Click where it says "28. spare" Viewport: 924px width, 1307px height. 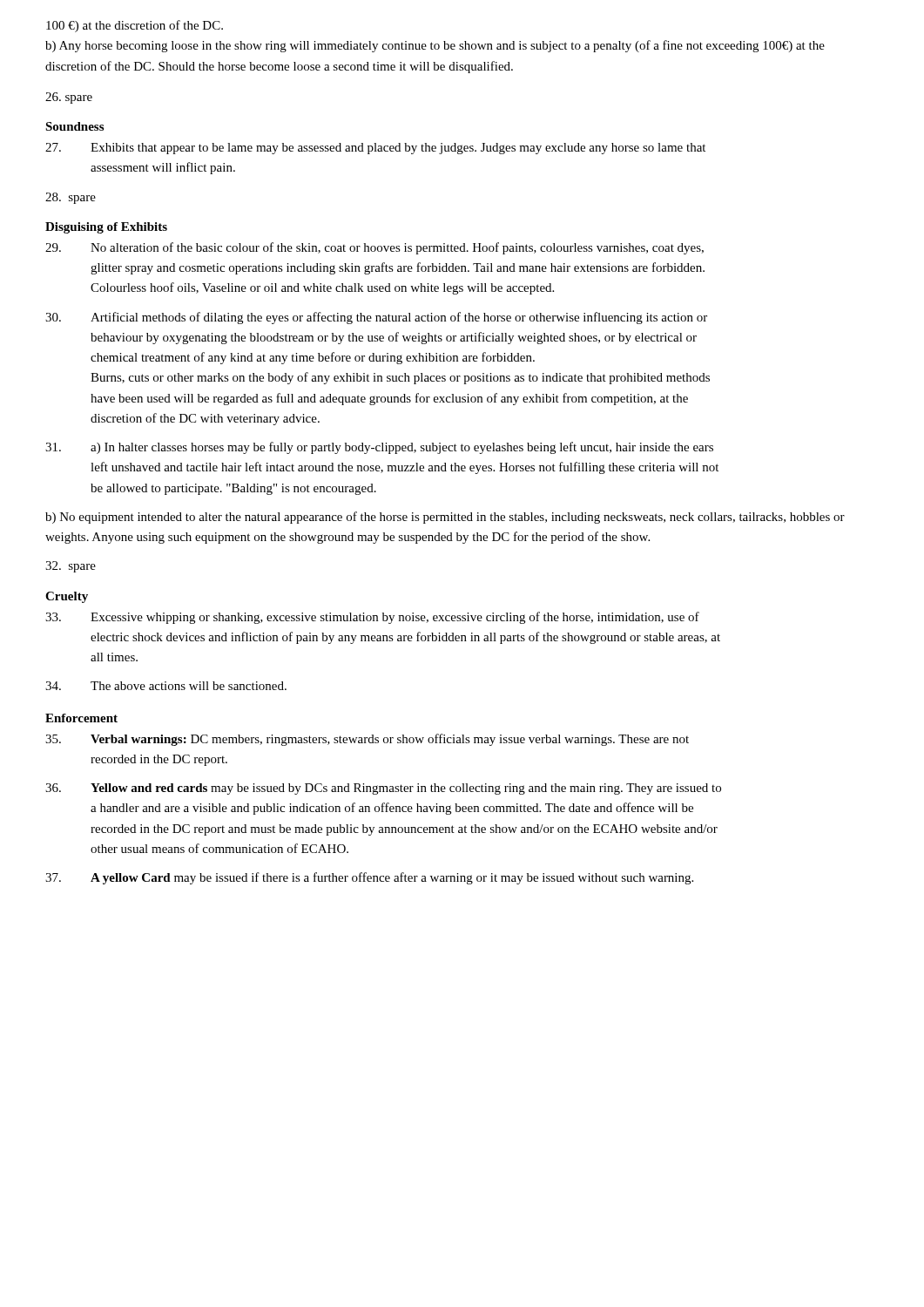coord(71,197)
